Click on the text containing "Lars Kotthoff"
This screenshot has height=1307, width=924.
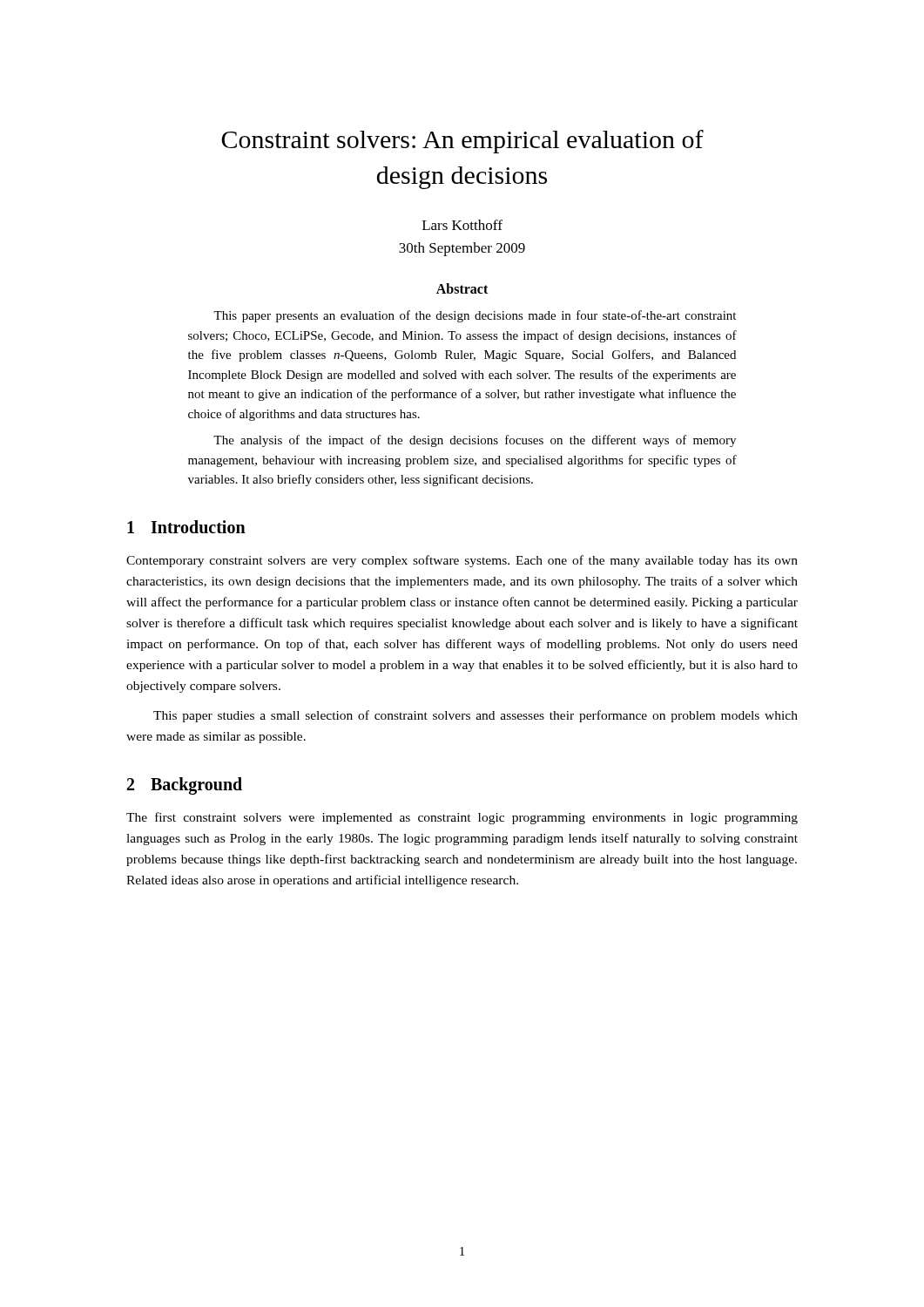(462, 225)
